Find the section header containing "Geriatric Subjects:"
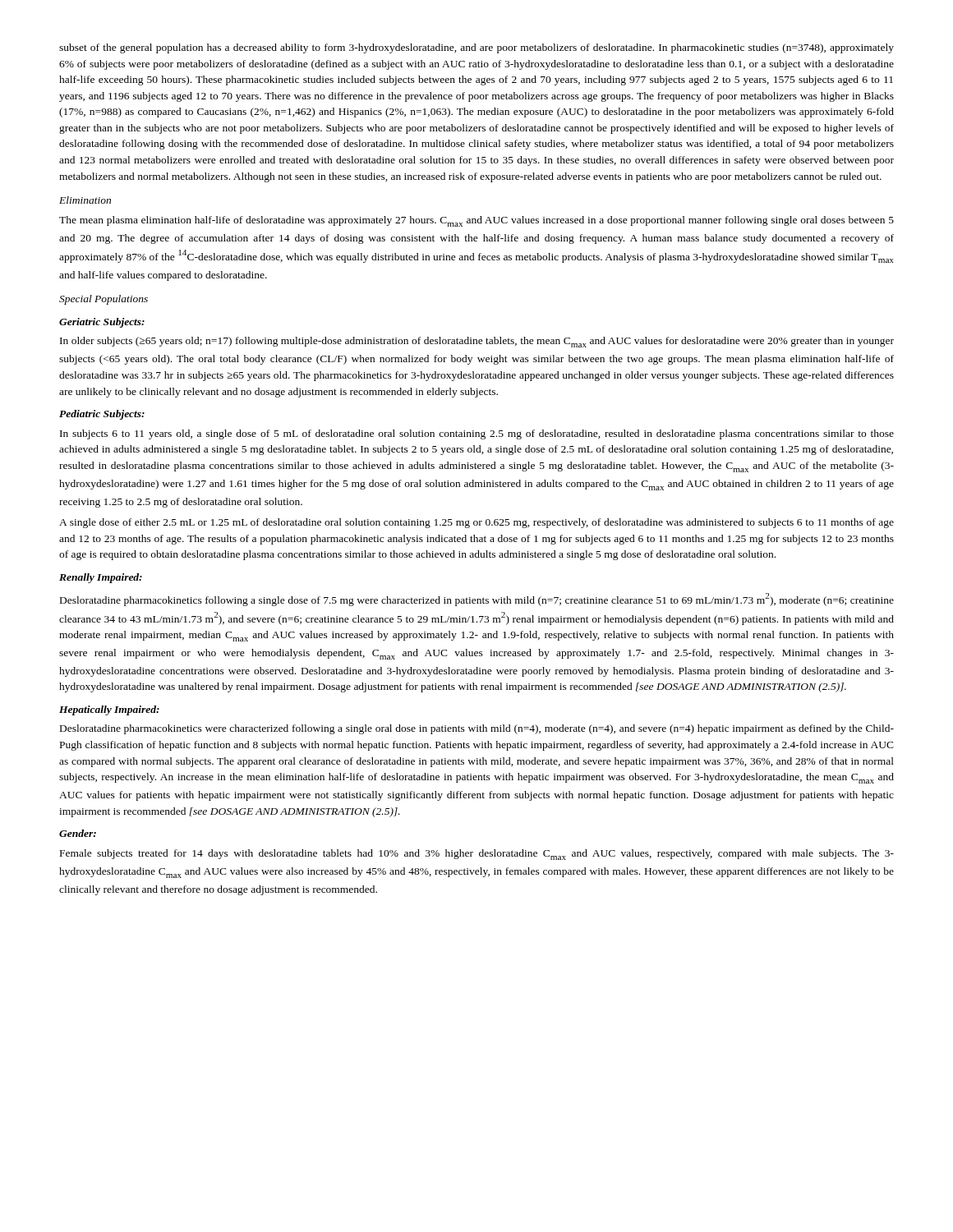 click(x=102, y=323)
